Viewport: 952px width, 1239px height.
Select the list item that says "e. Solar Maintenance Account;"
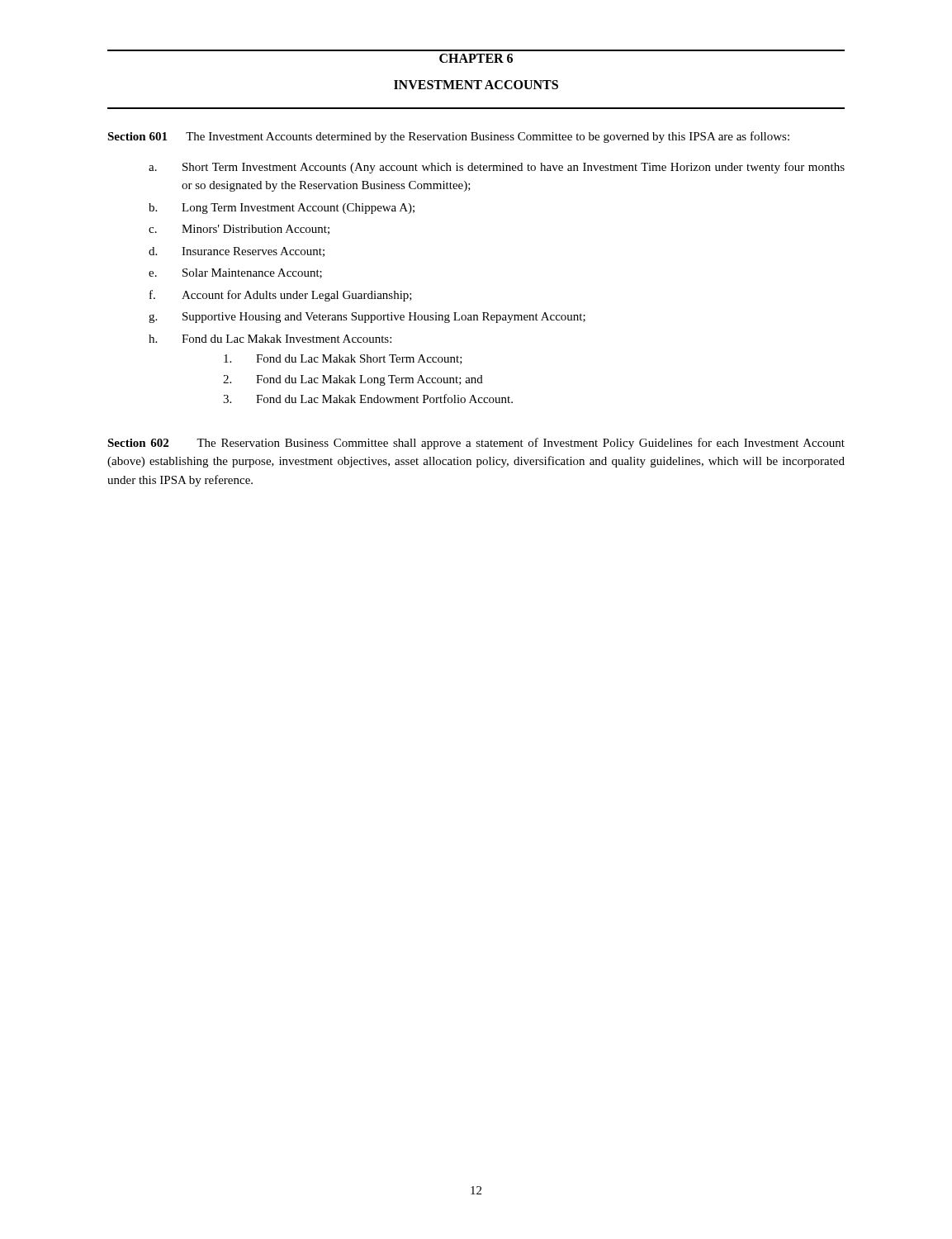(235, 273)
